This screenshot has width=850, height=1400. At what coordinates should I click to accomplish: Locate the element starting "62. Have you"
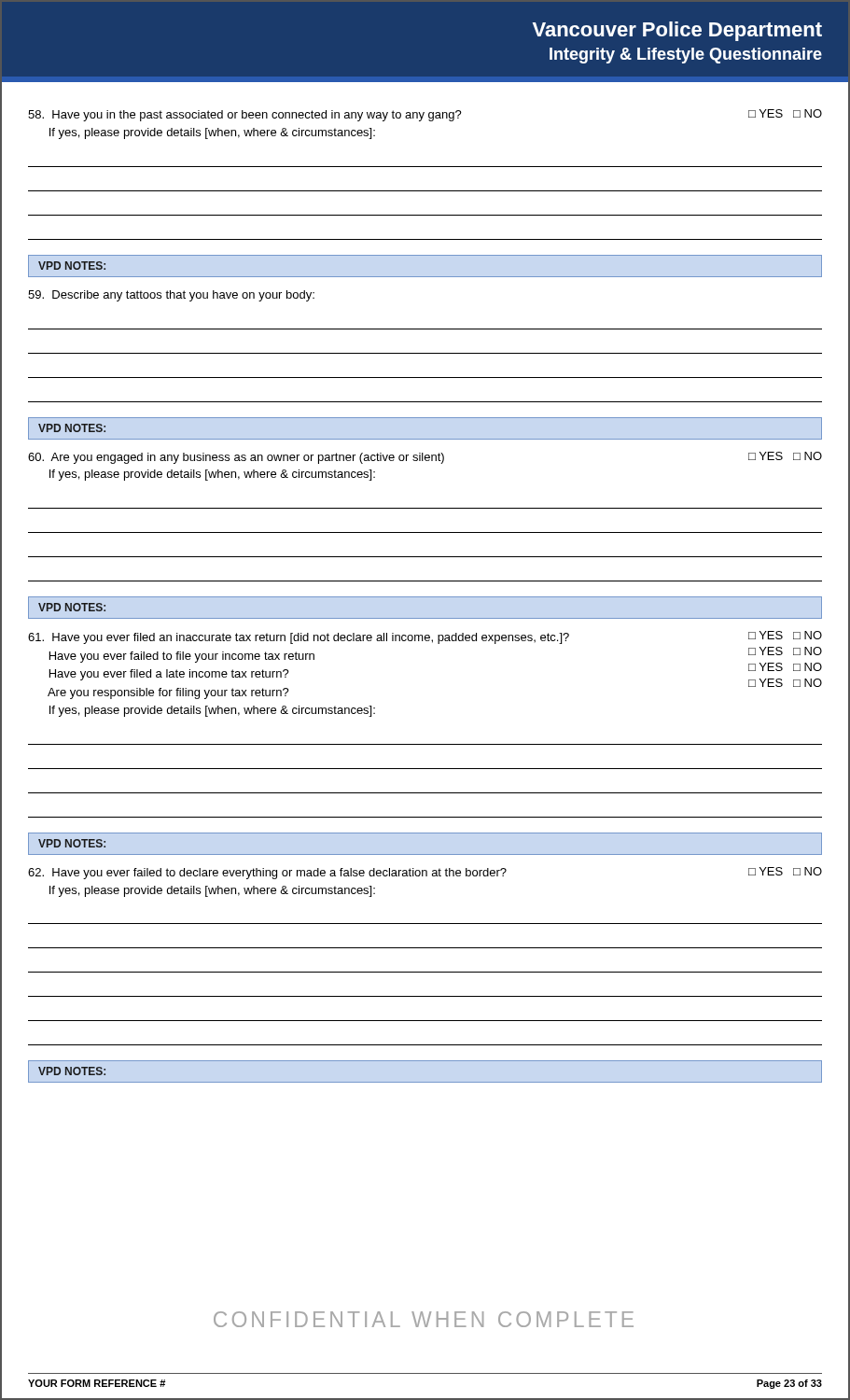click(425, 955)
